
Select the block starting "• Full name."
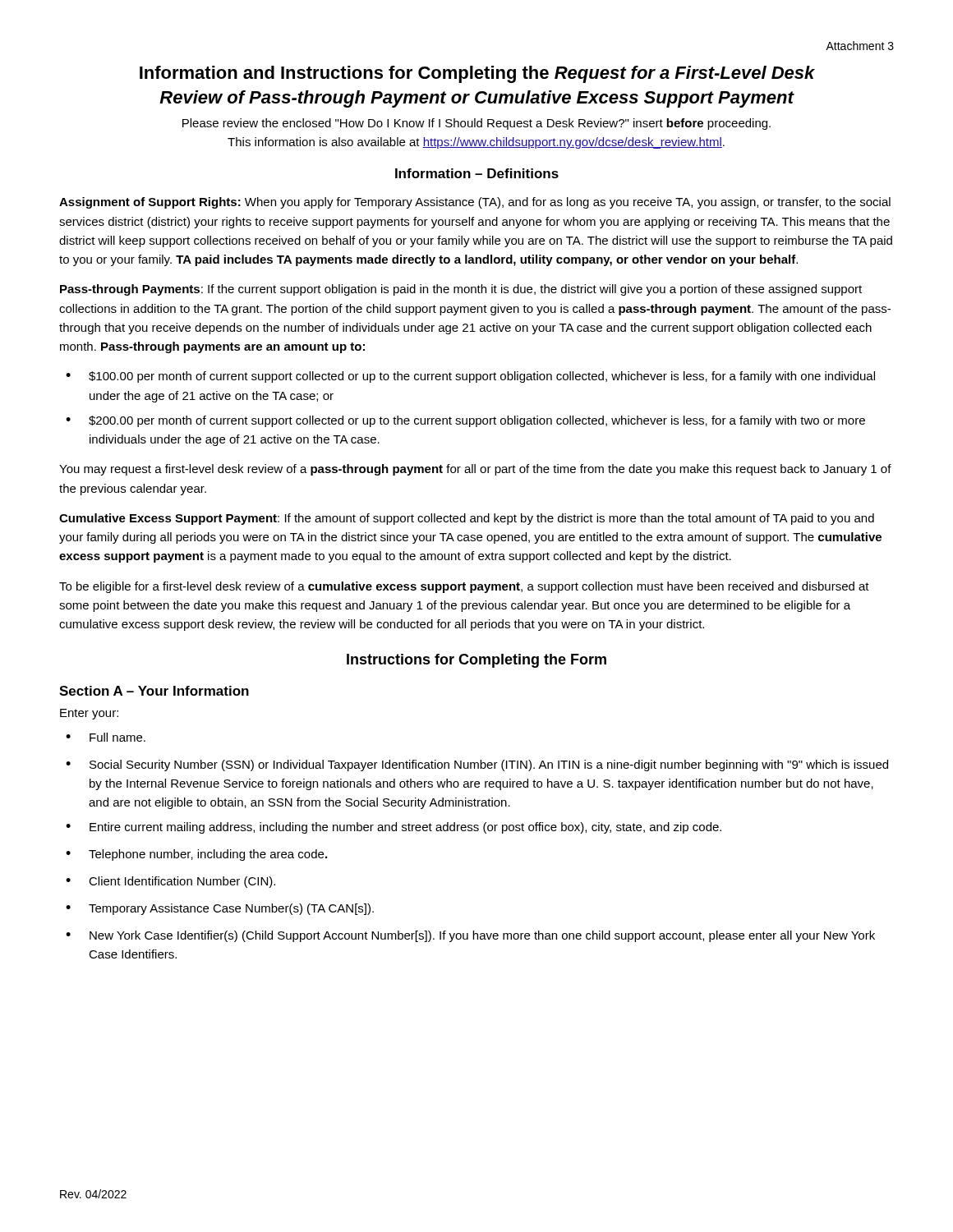(x=106, y=737)
